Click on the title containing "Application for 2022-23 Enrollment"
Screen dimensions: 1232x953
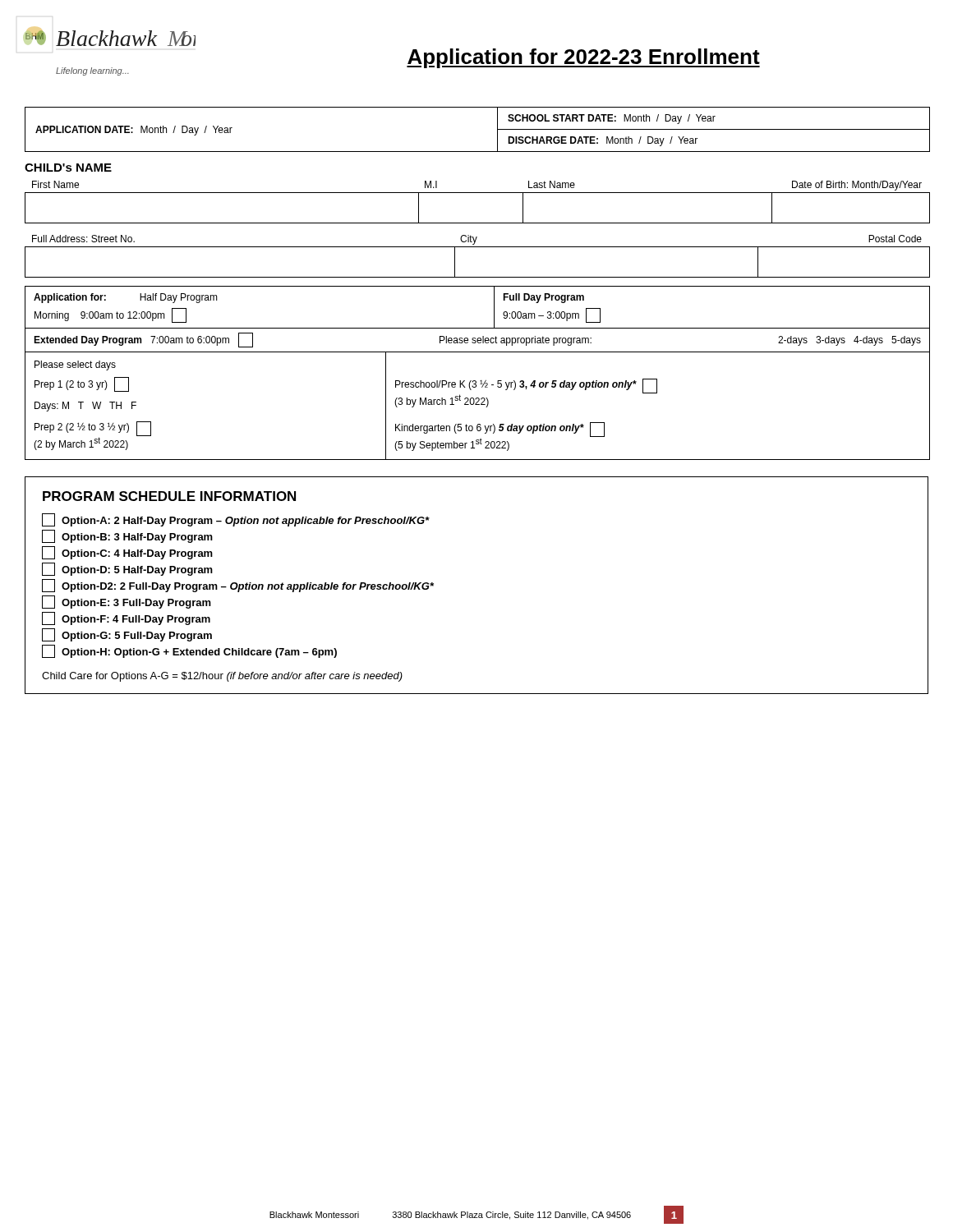click(x=583, y=57)
